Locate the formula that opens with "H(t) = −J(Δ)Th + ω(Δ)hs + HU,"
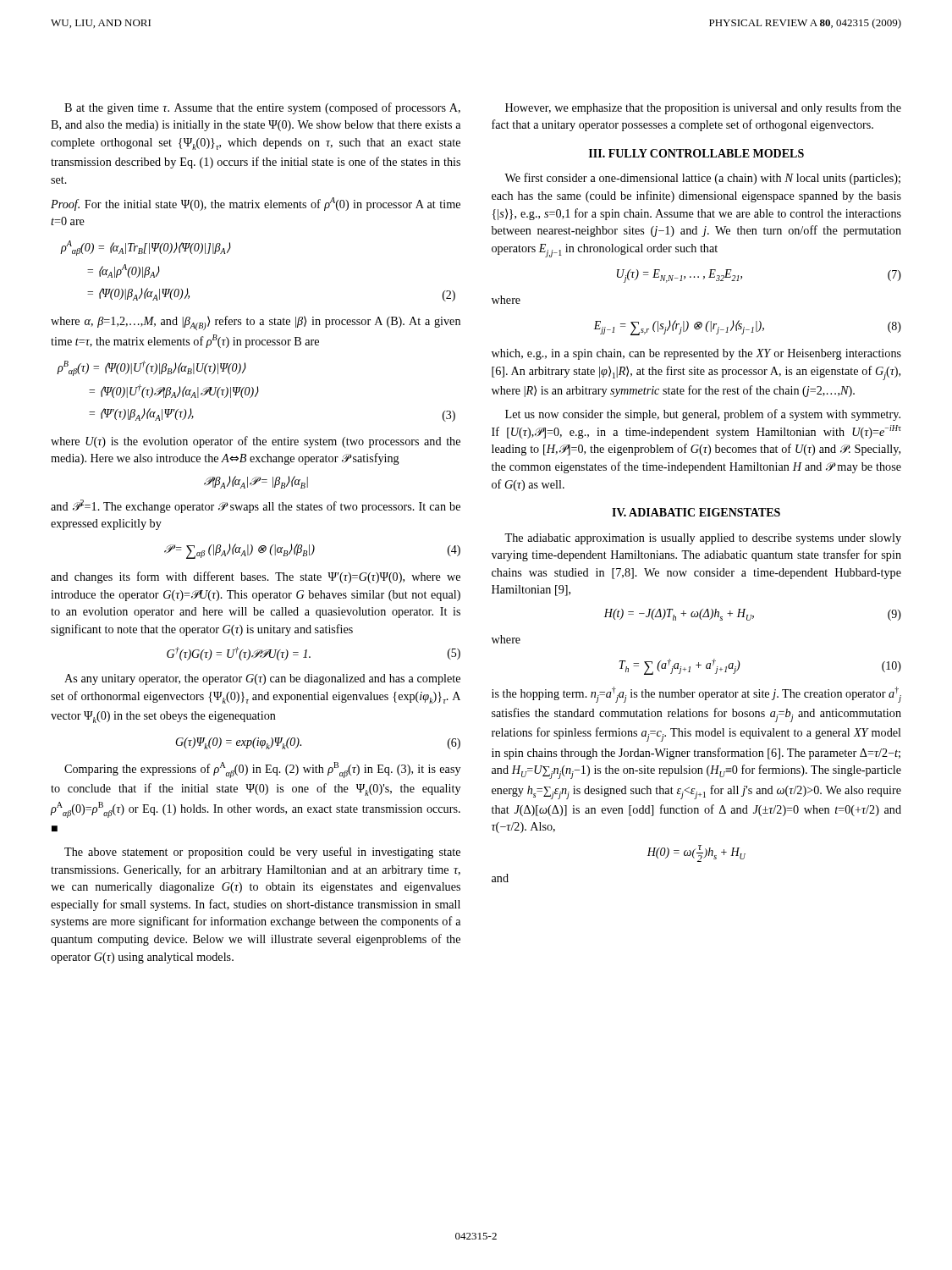952x1270 pixels. point(696,615)
